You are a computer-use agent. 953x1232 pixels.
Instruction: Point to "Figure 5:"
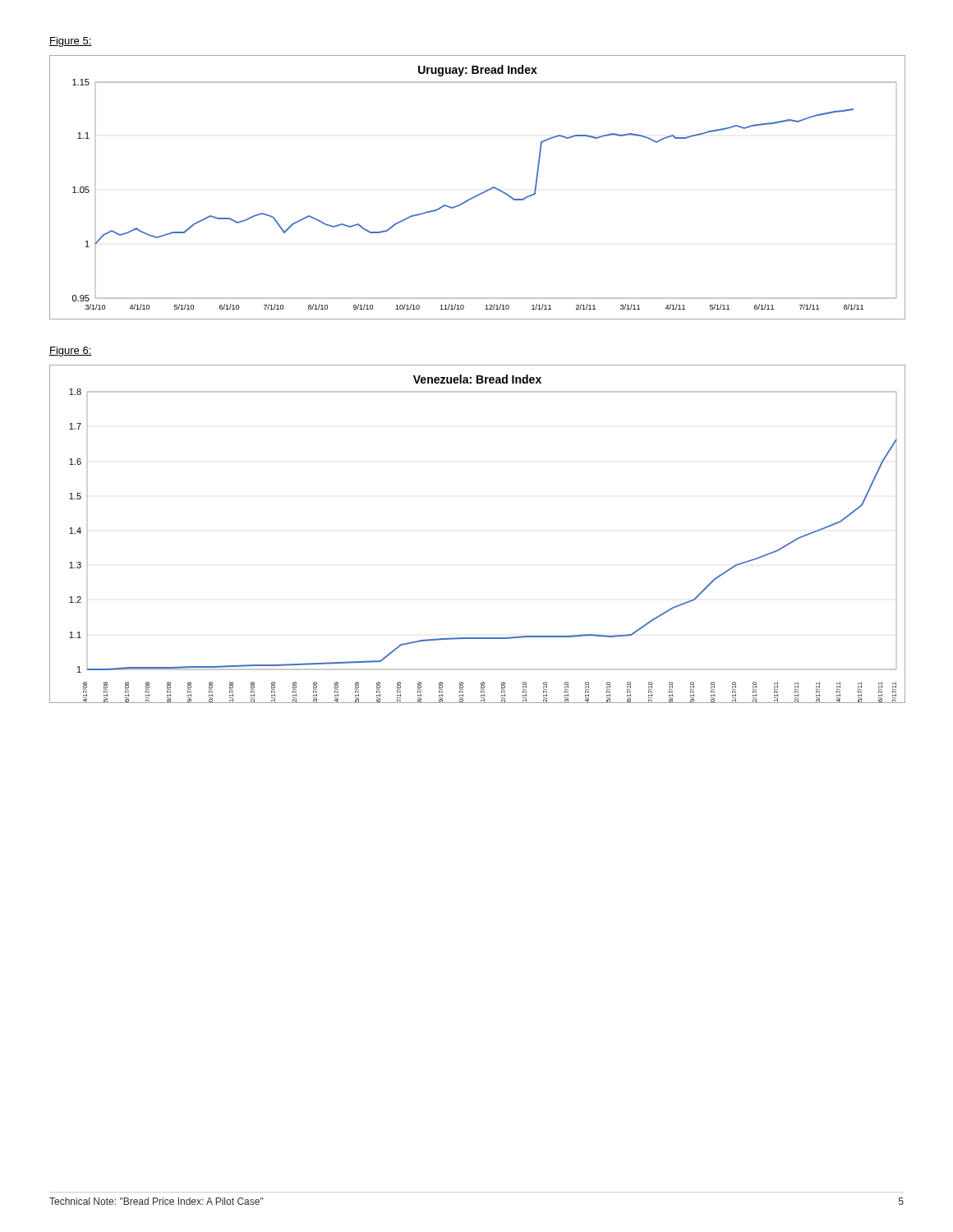(x=70, y=41)
